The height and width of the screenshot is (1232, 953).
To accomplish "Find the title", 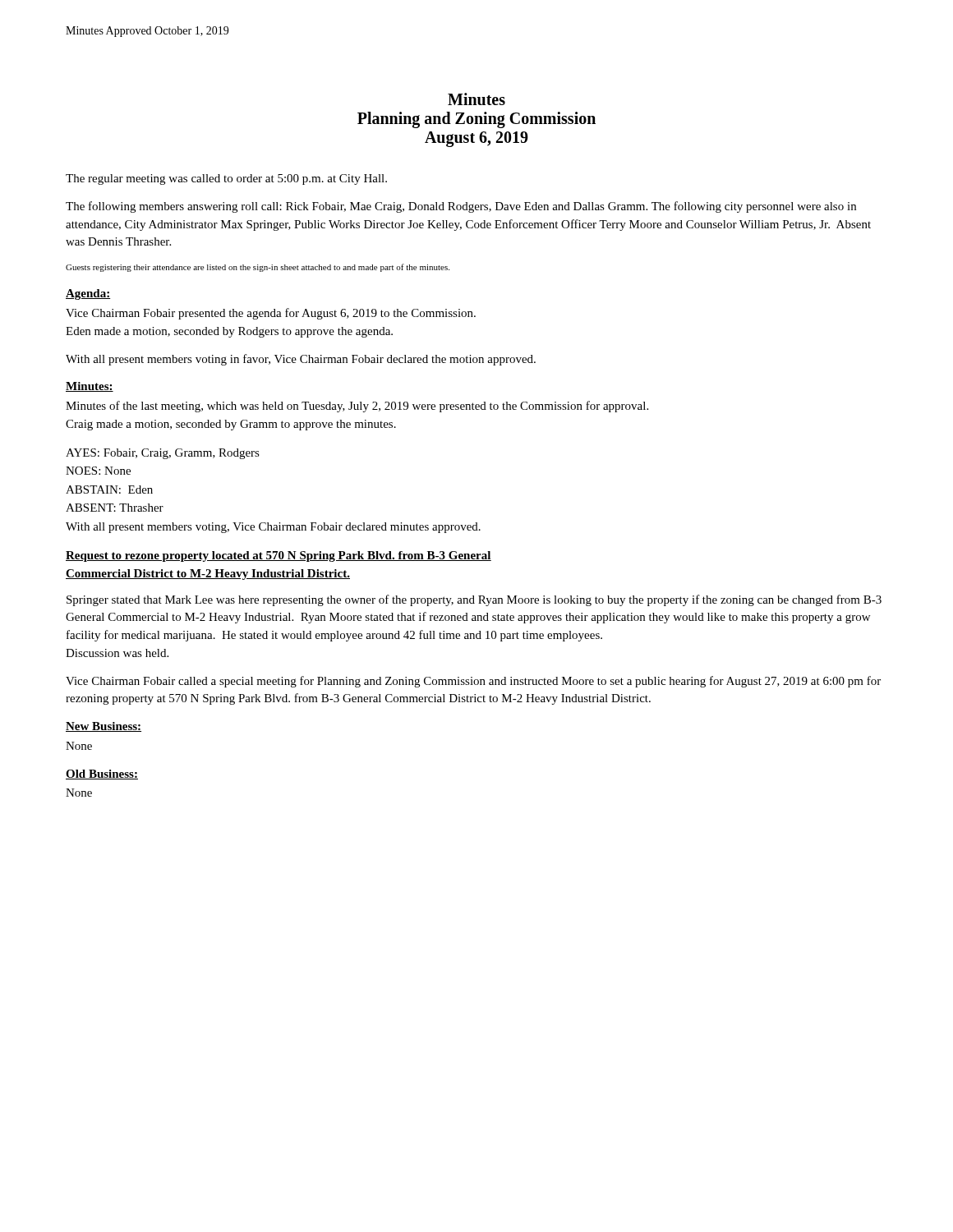I will tap(476, 119).
